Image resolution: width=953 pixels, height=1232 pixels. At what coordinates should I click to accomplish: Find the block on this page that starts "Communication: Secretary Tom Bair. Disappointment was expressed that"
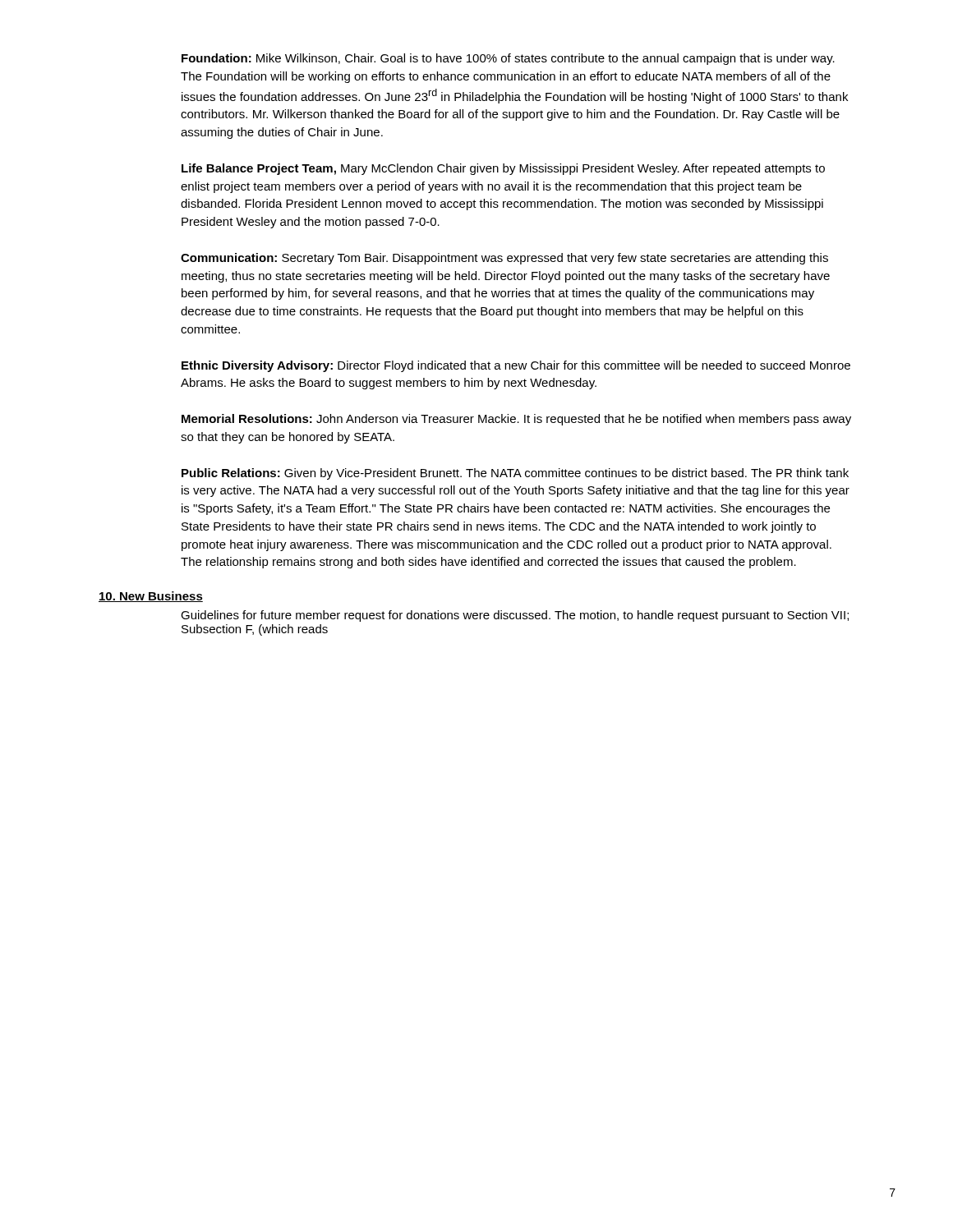coord(505,293)
